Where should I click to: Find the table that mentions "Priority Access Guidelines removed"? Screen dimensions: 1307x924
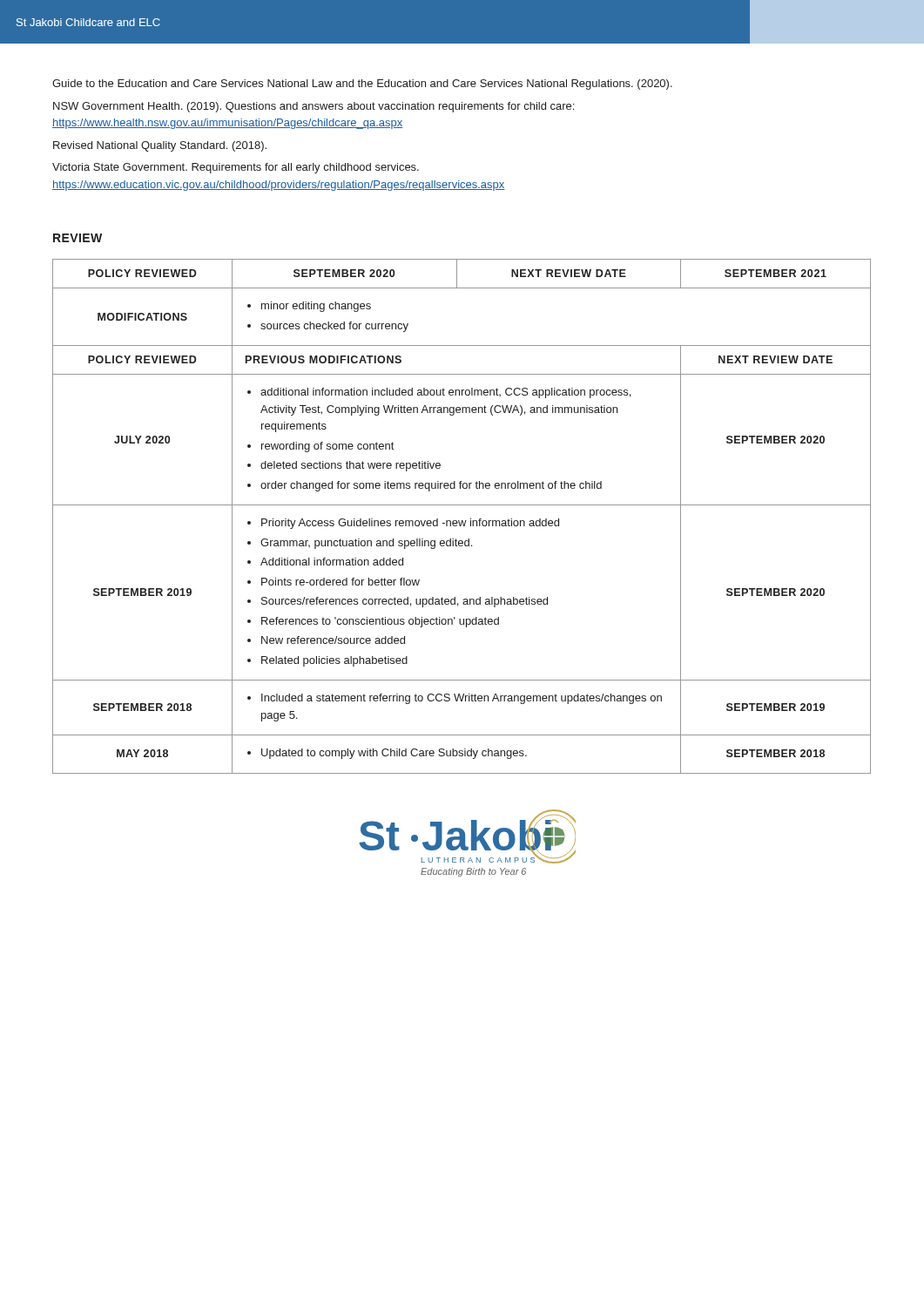462,516
